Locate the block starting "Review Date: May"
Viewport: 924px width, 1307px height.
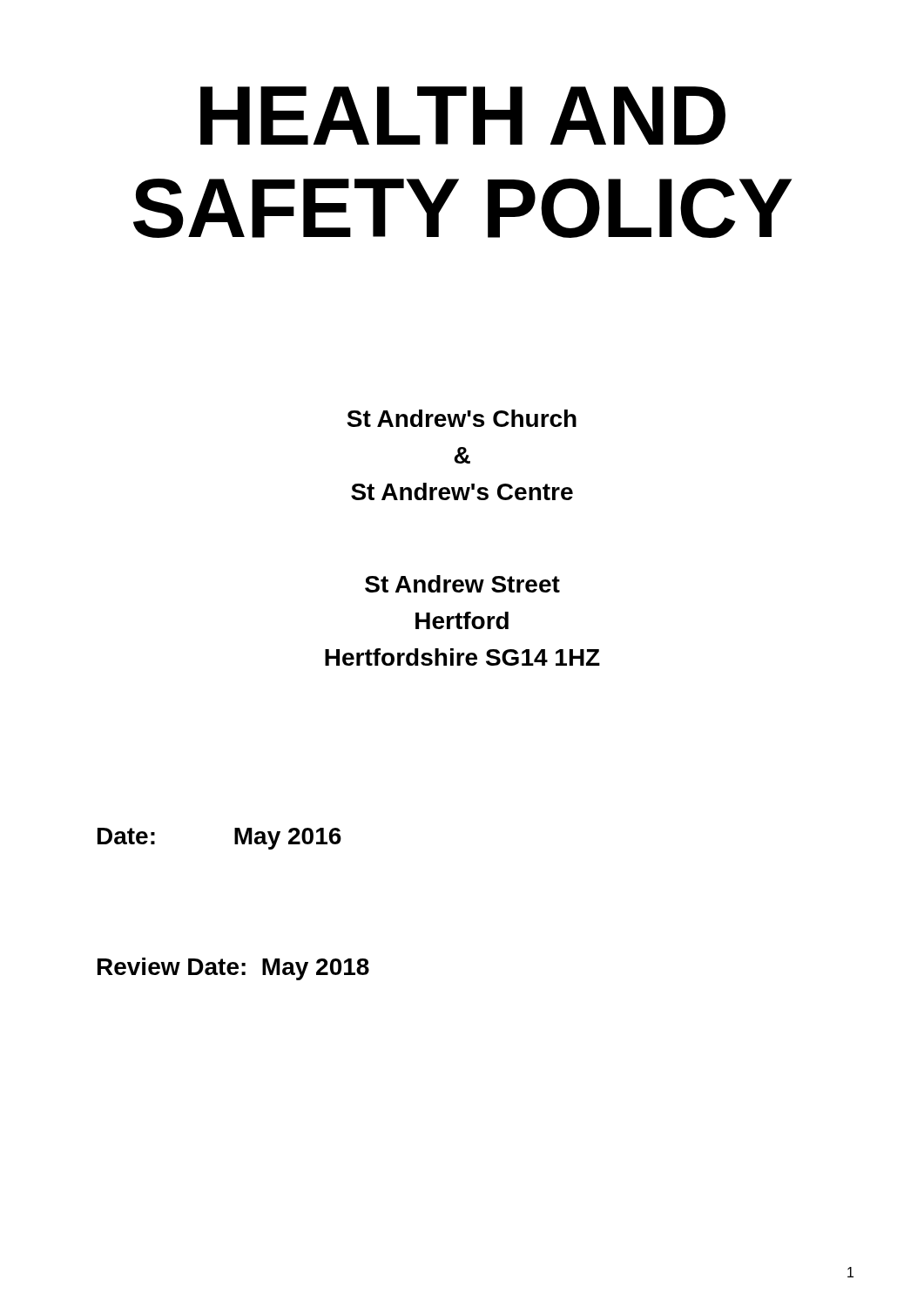tap(233, 967)
